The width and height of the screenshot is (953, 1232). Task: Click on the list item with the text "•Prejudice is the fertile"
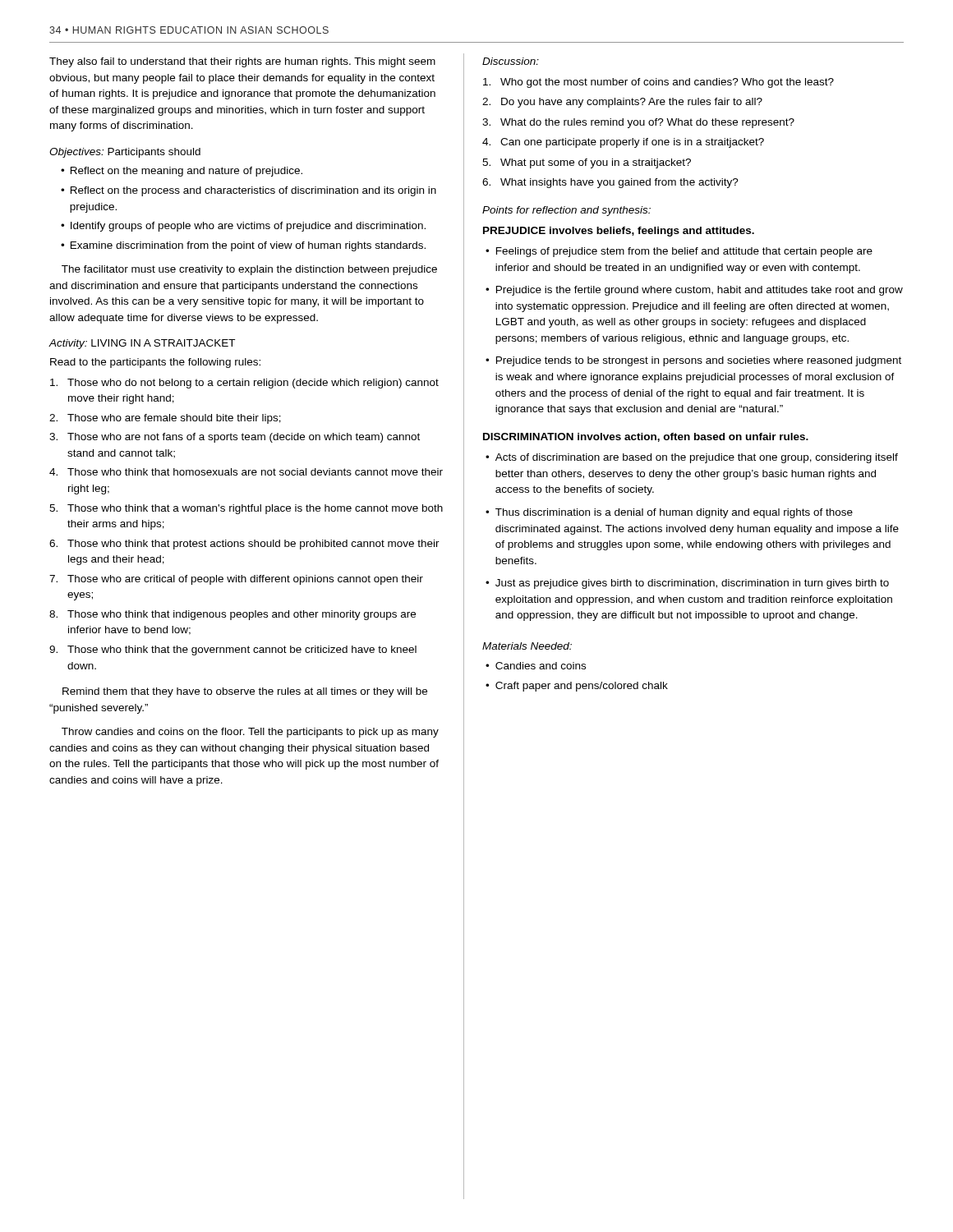695,314
